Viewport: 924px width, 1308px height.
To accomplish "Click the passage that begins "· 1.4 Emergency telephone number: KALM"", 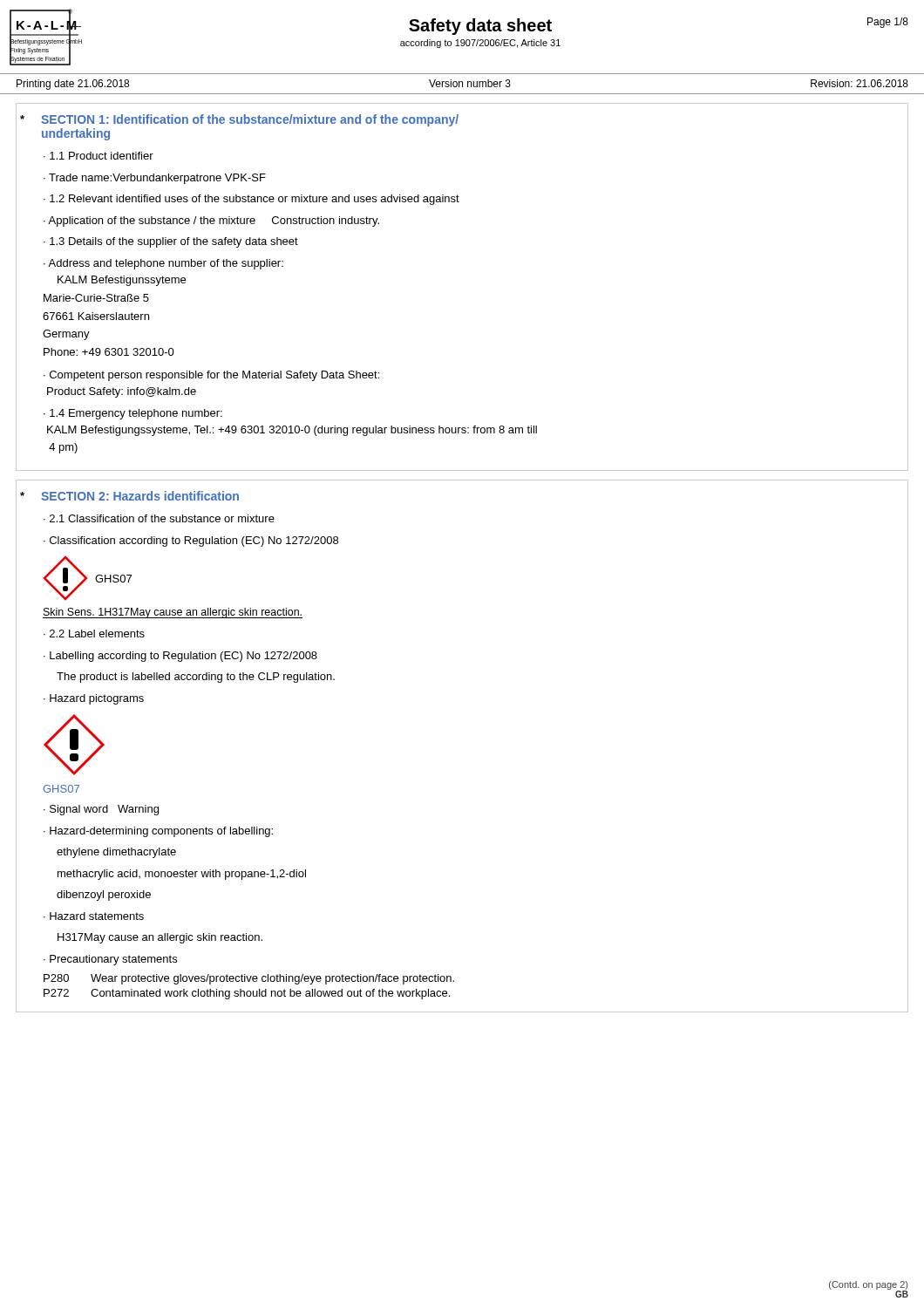I will click(290, 430).
